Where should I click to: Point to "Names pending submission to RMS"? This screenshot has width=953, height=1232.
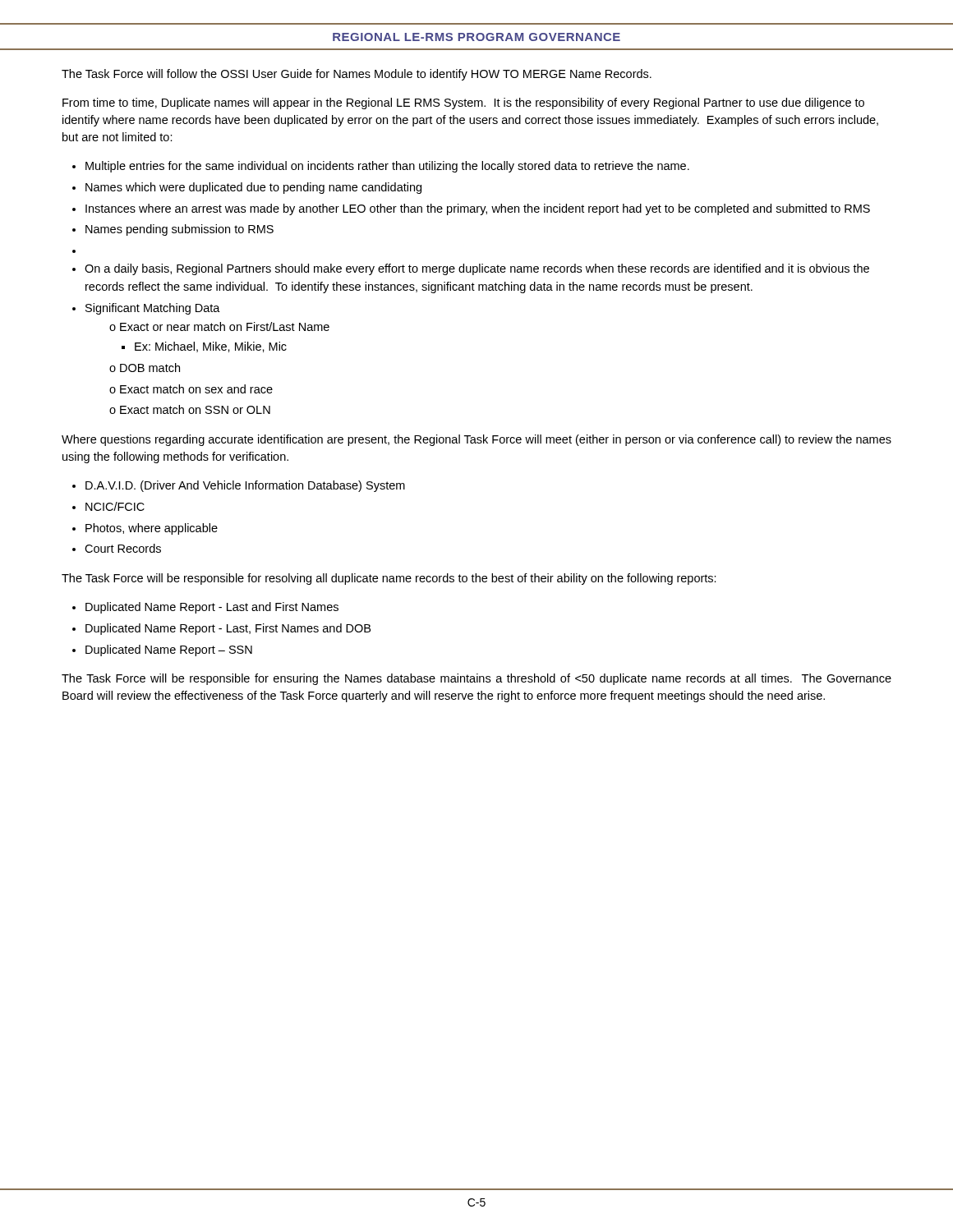click(x=179, y=229)
